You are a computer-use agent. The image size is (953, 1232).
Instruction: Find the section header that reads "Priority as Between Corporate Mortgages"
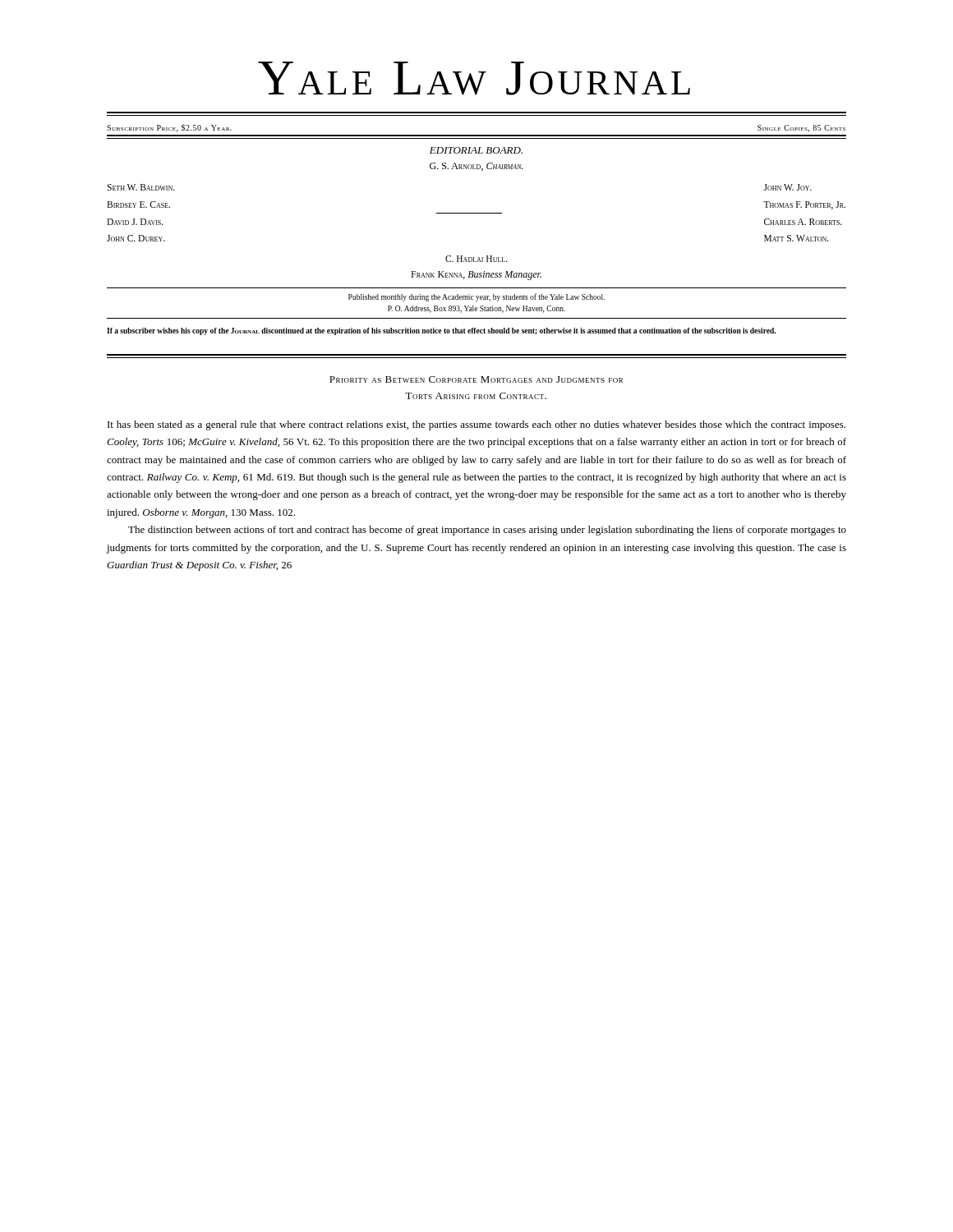pos(476,379)
